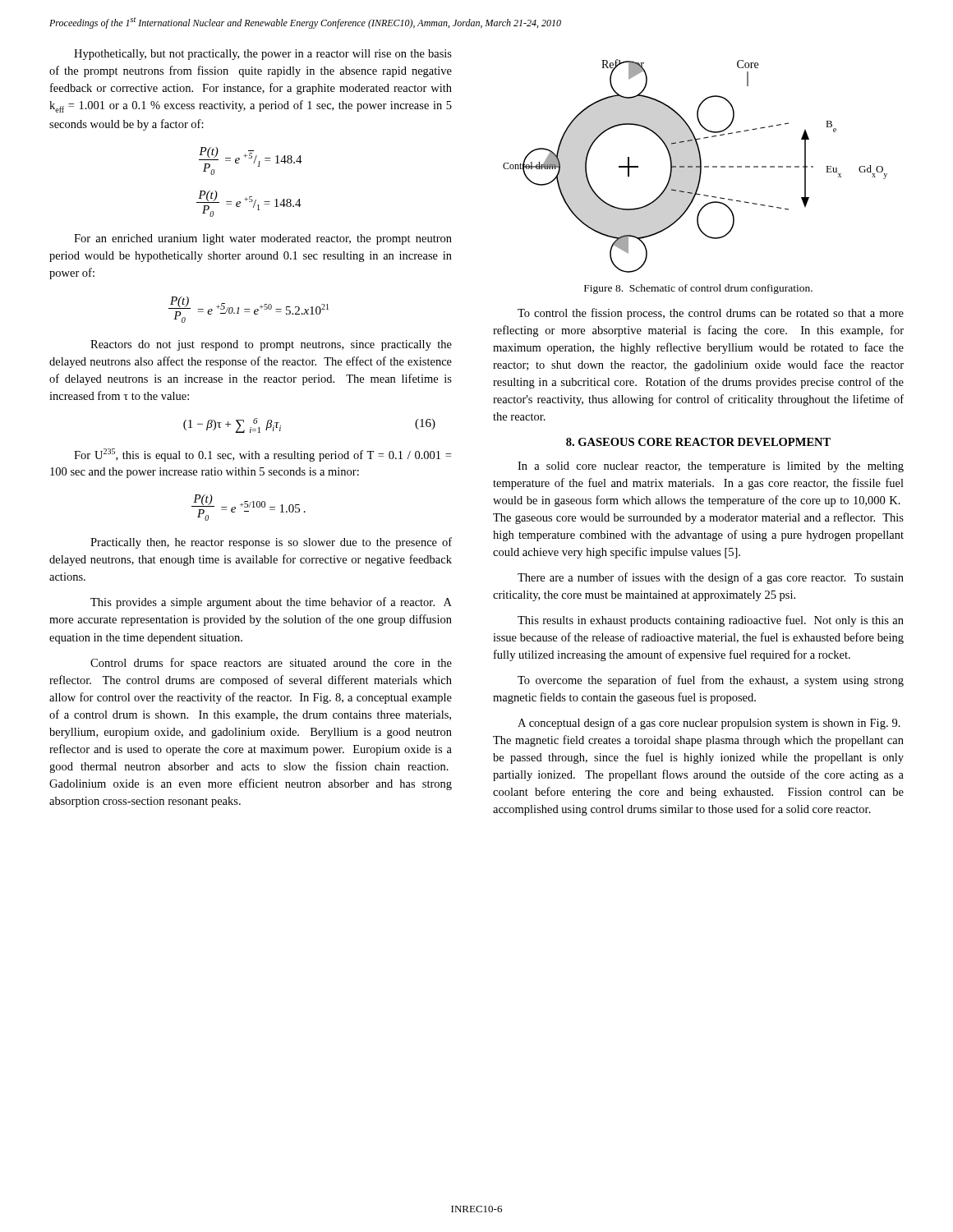The image size is (953, 1232).
Task: Point to the block beginning "There are a number of"
Action: [698, 586]
